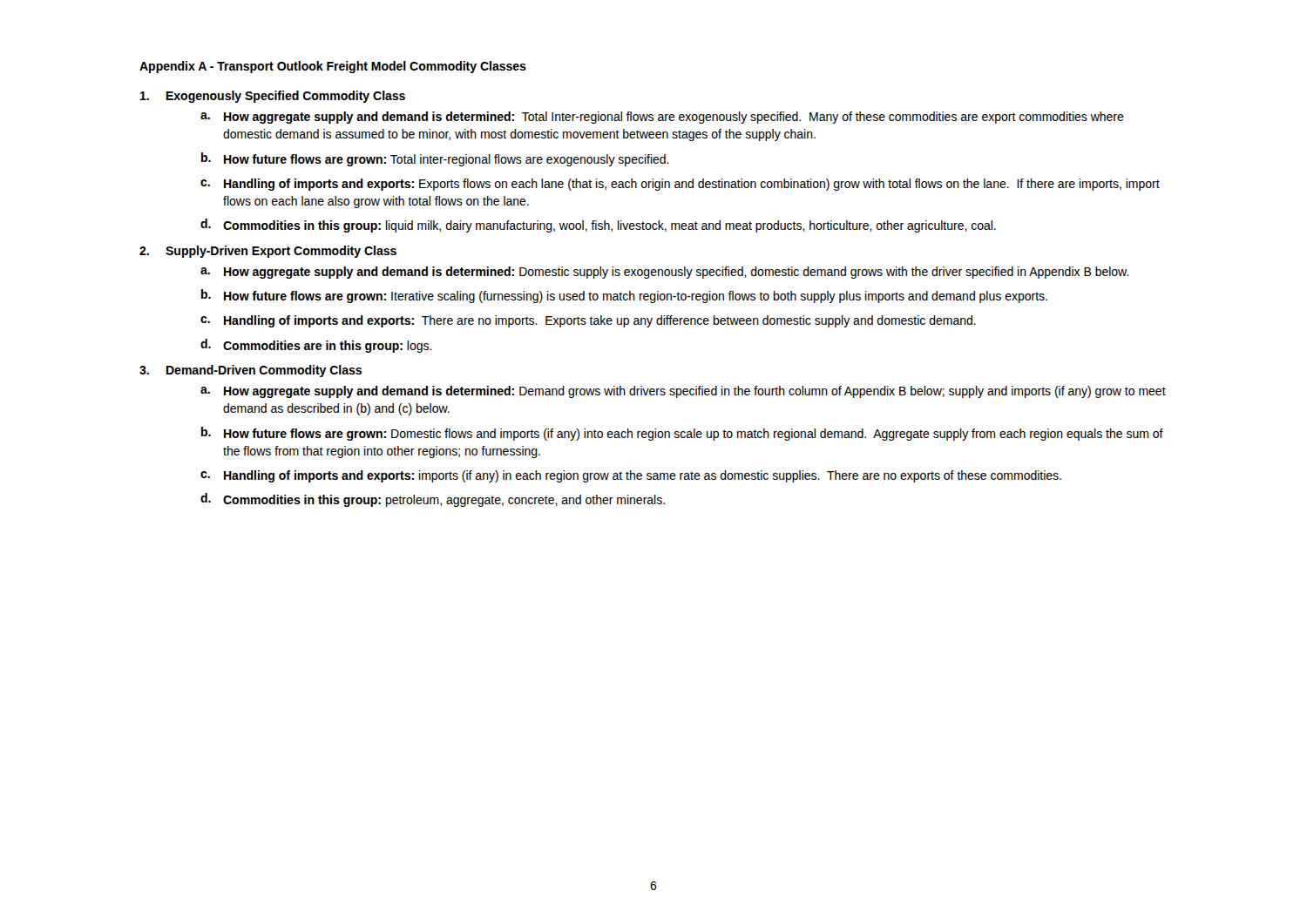
Task: Point to the block beginning "b. How future flows are grown: Total"
Action: pyautogui.click(x=435, y=159)
